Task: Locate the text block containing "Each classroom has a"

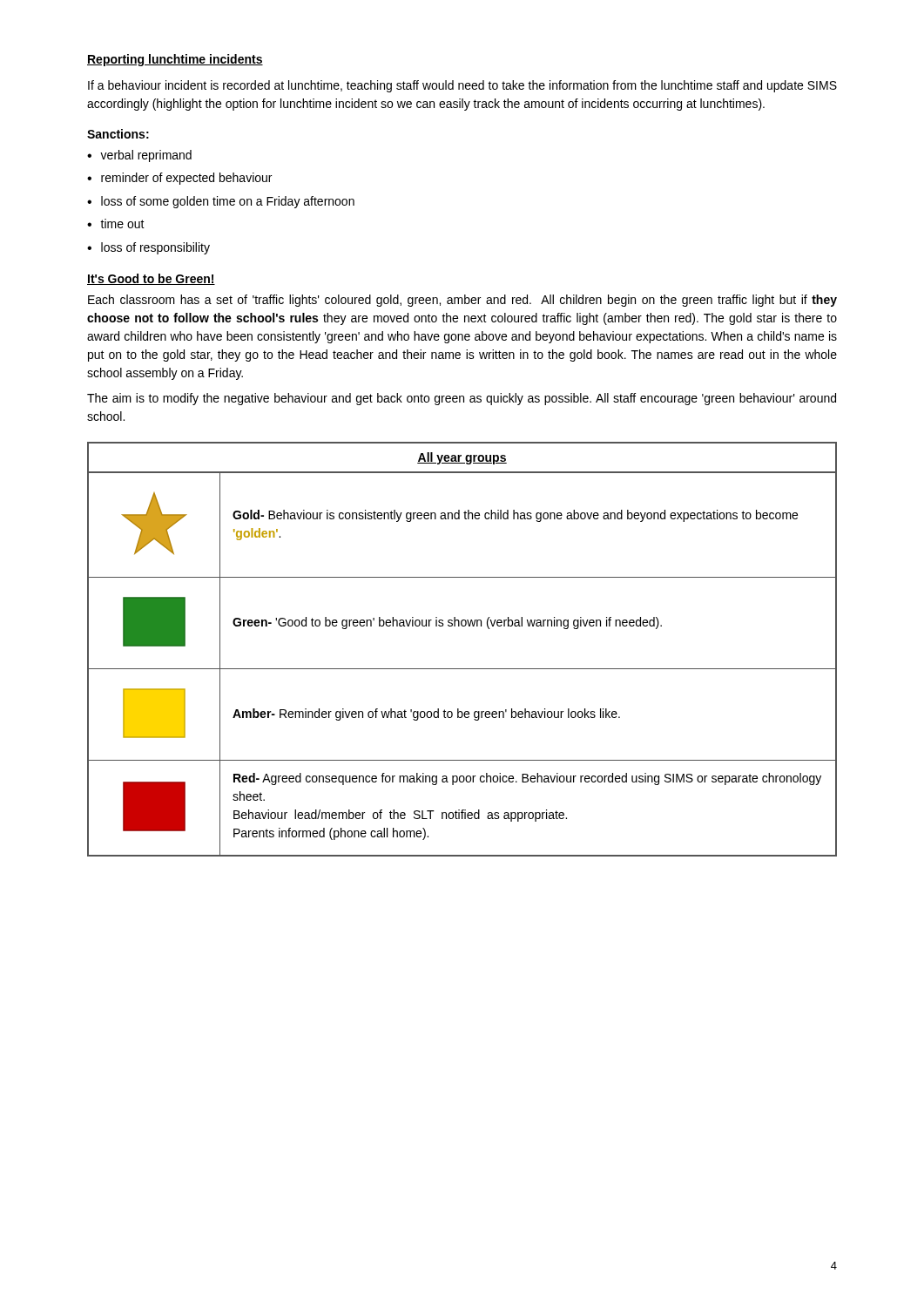Action: [x=462, y=336]
